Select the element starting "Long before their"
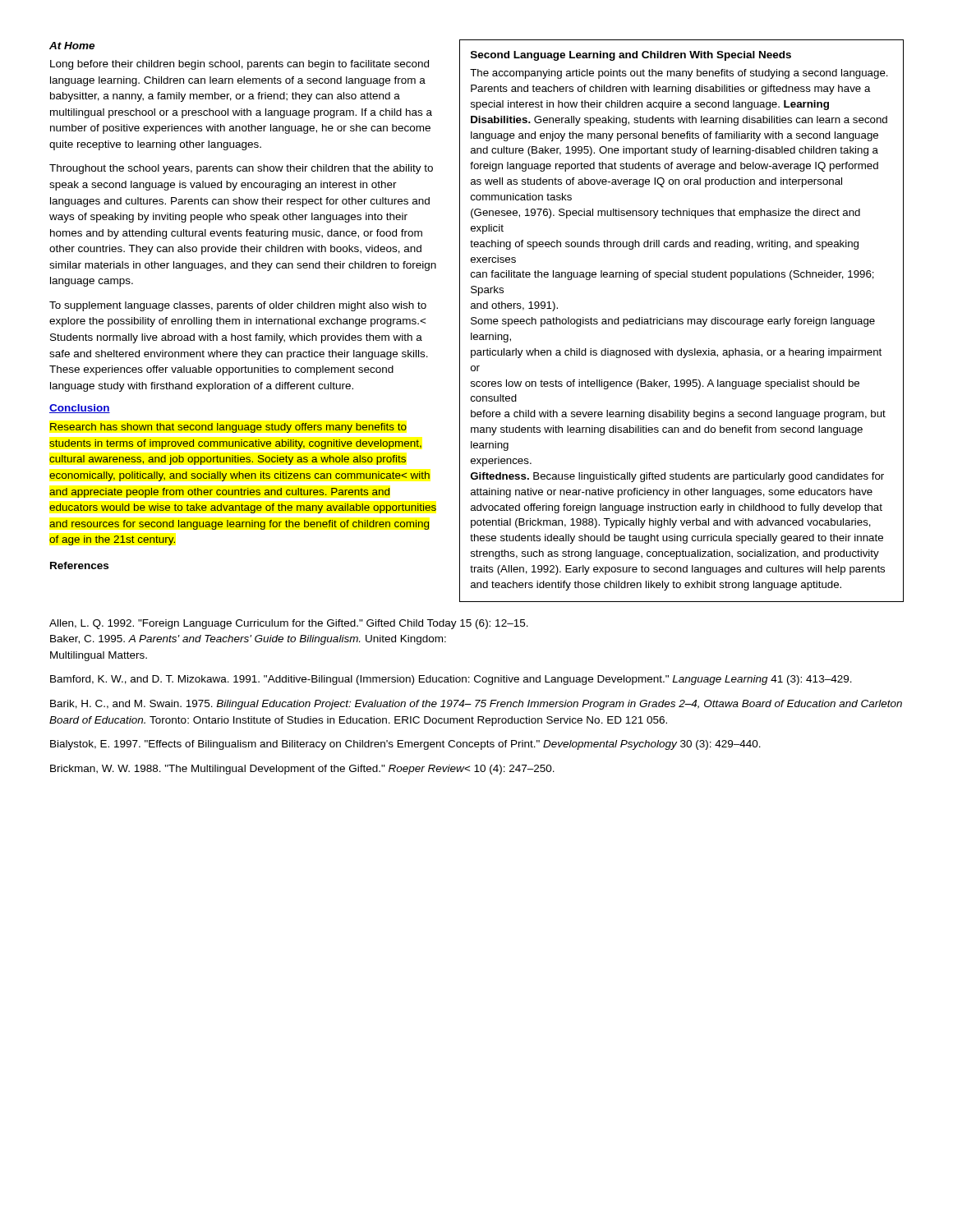This screenshot has width=953, height=1232. (241, 104)
